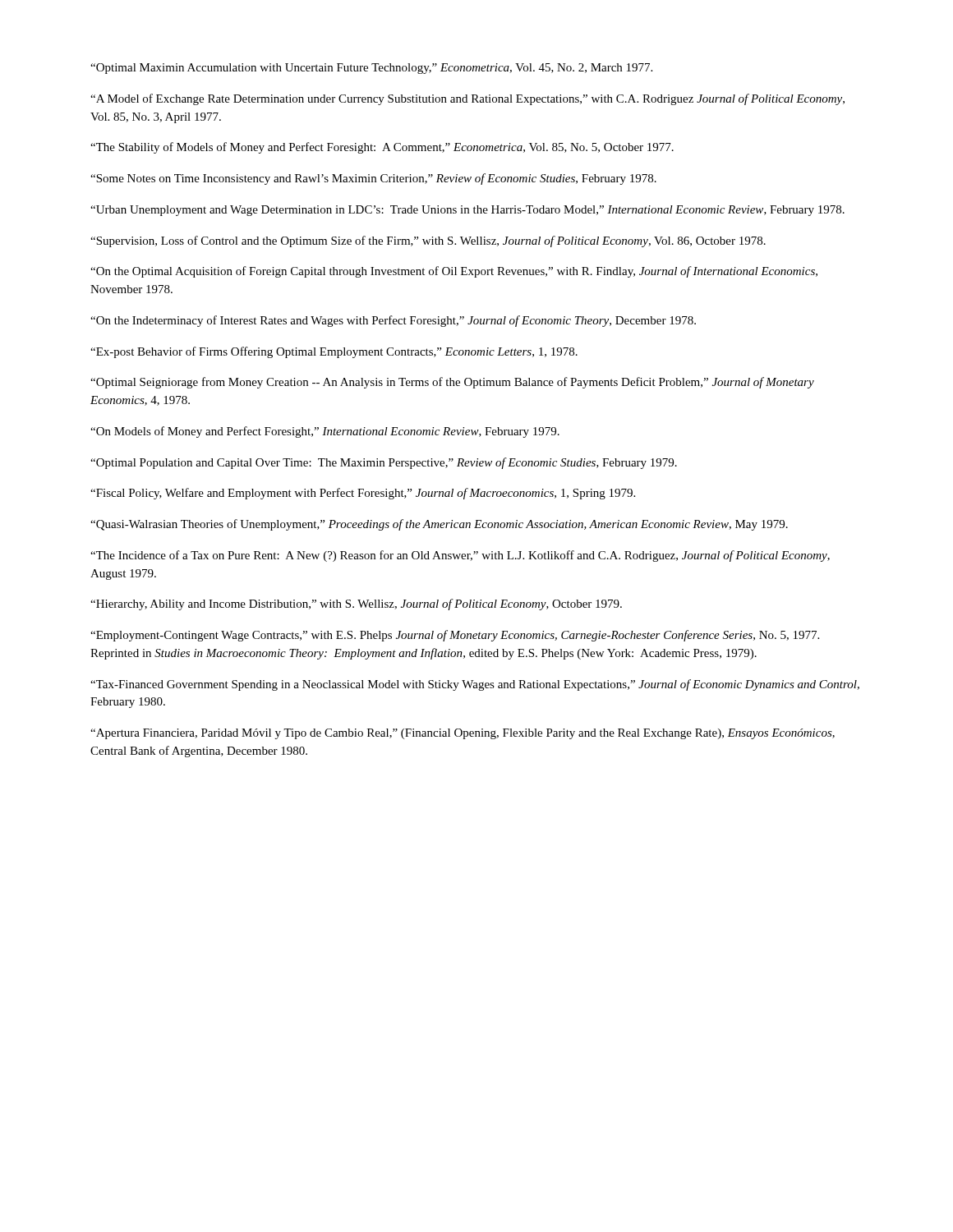Image resolution: width=953 pixels, height=1232 pixels.
Task: Click the passage that begins "“On the Indeterminacy of Interest Rates"
Action: (x=393, y=320)
